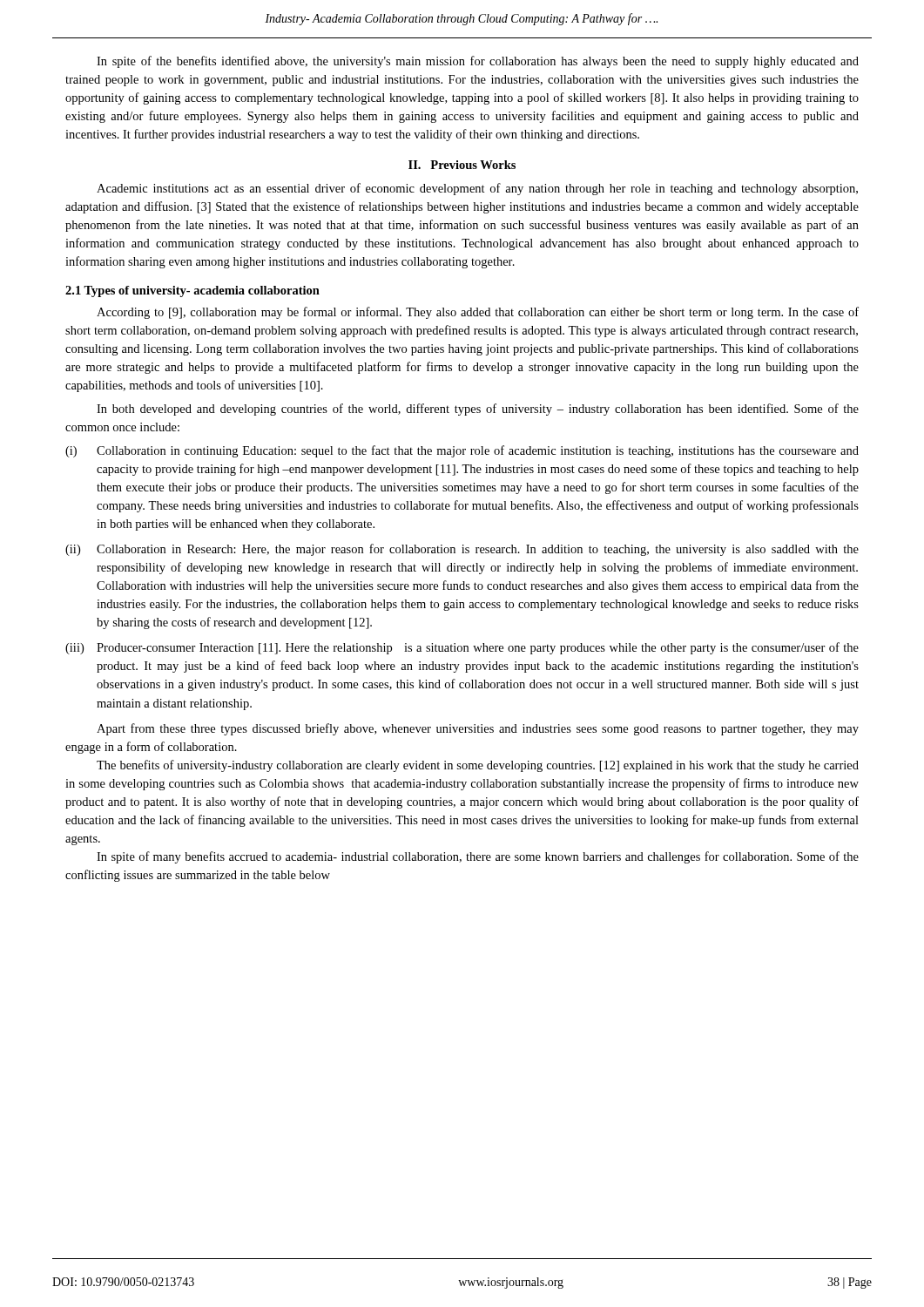Select the text block starting "Academic institutions act as an essential driver of"

tap(462, 225)
